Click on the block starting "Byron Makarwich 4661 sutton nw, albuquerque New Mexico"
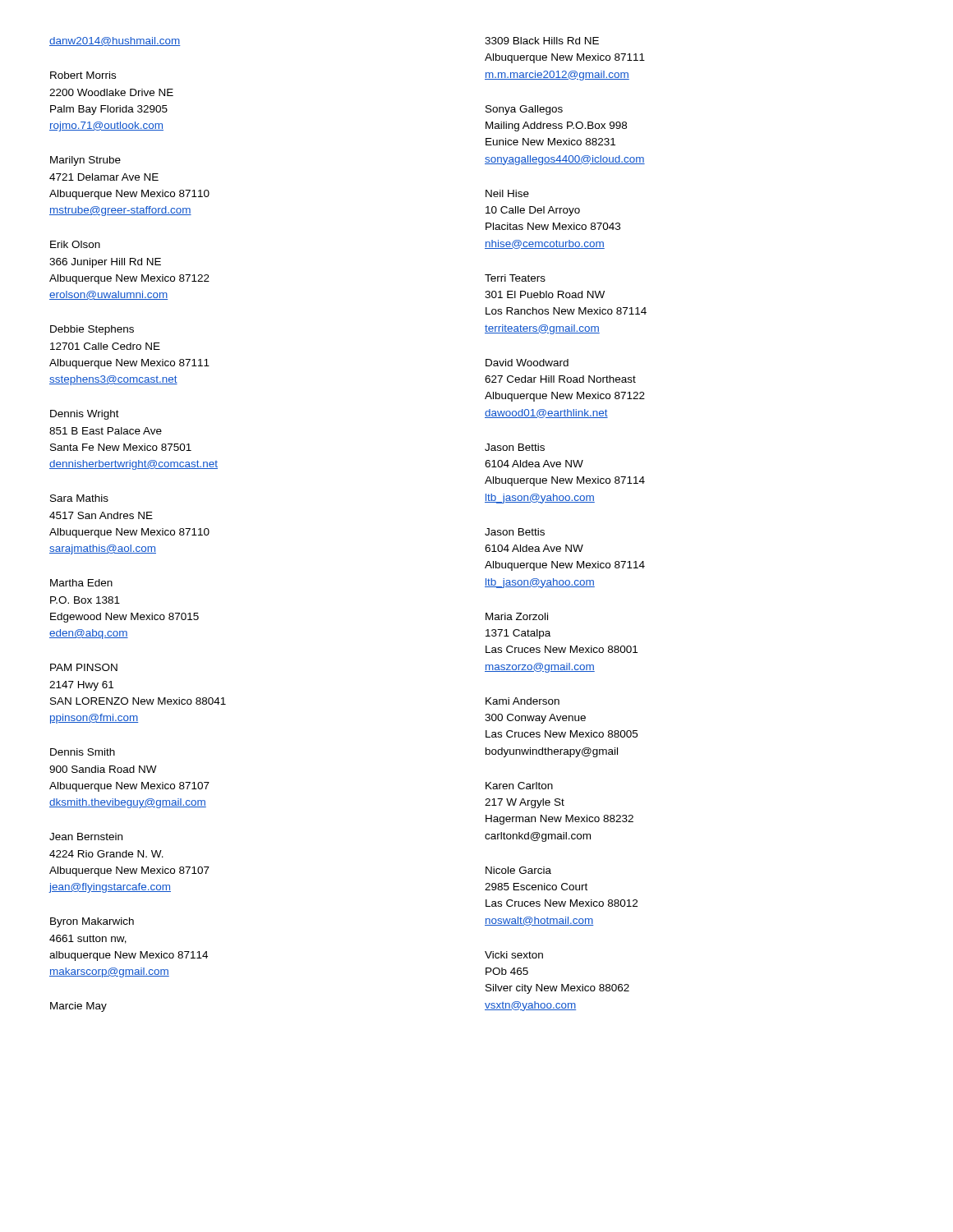This screenshot has width=953, height=1232. click(x=92, y=922)
